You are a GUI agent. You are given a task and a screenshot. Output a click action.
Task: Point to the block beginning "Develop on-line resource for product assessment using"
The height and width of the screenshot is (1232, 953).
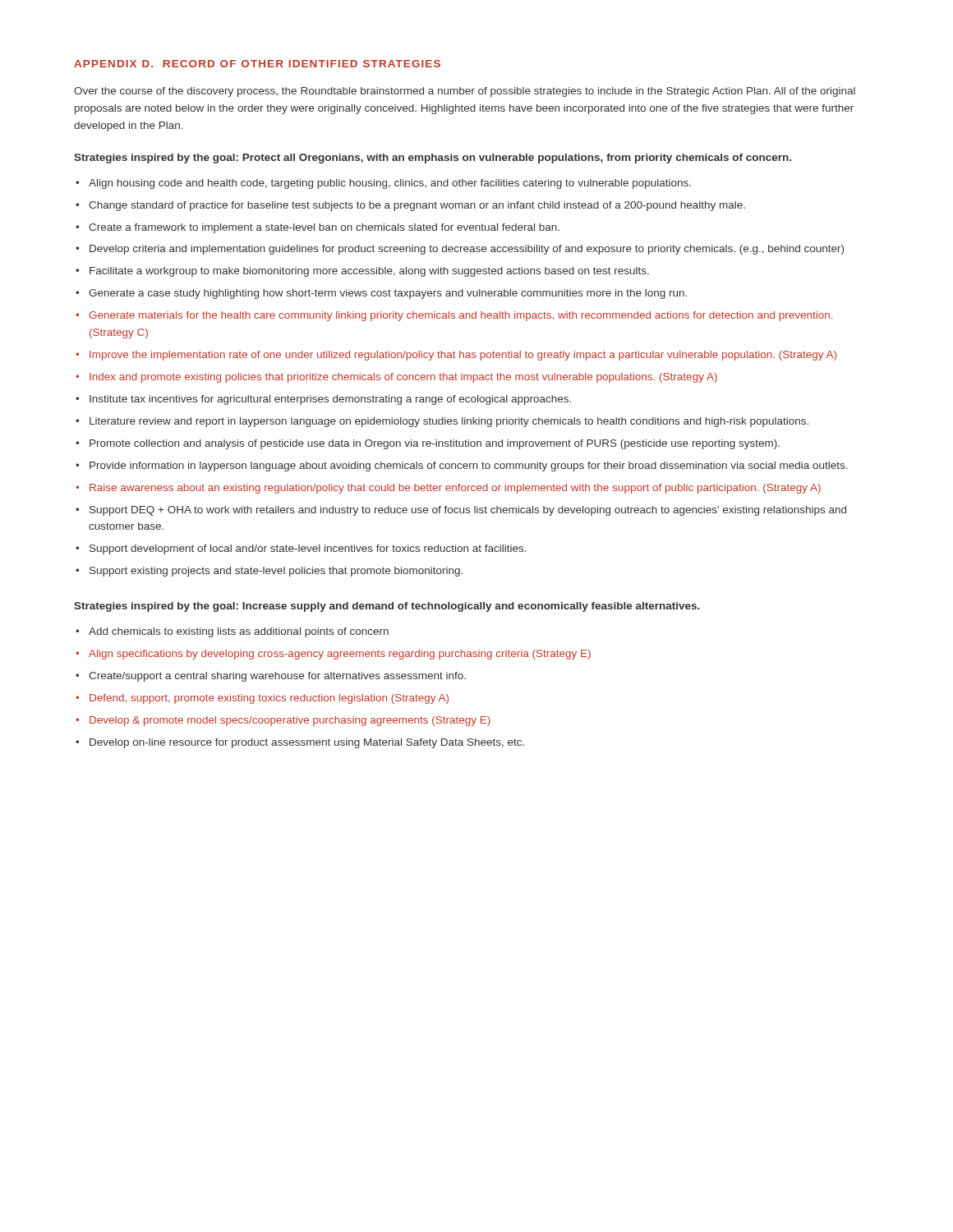coord(307,742)
